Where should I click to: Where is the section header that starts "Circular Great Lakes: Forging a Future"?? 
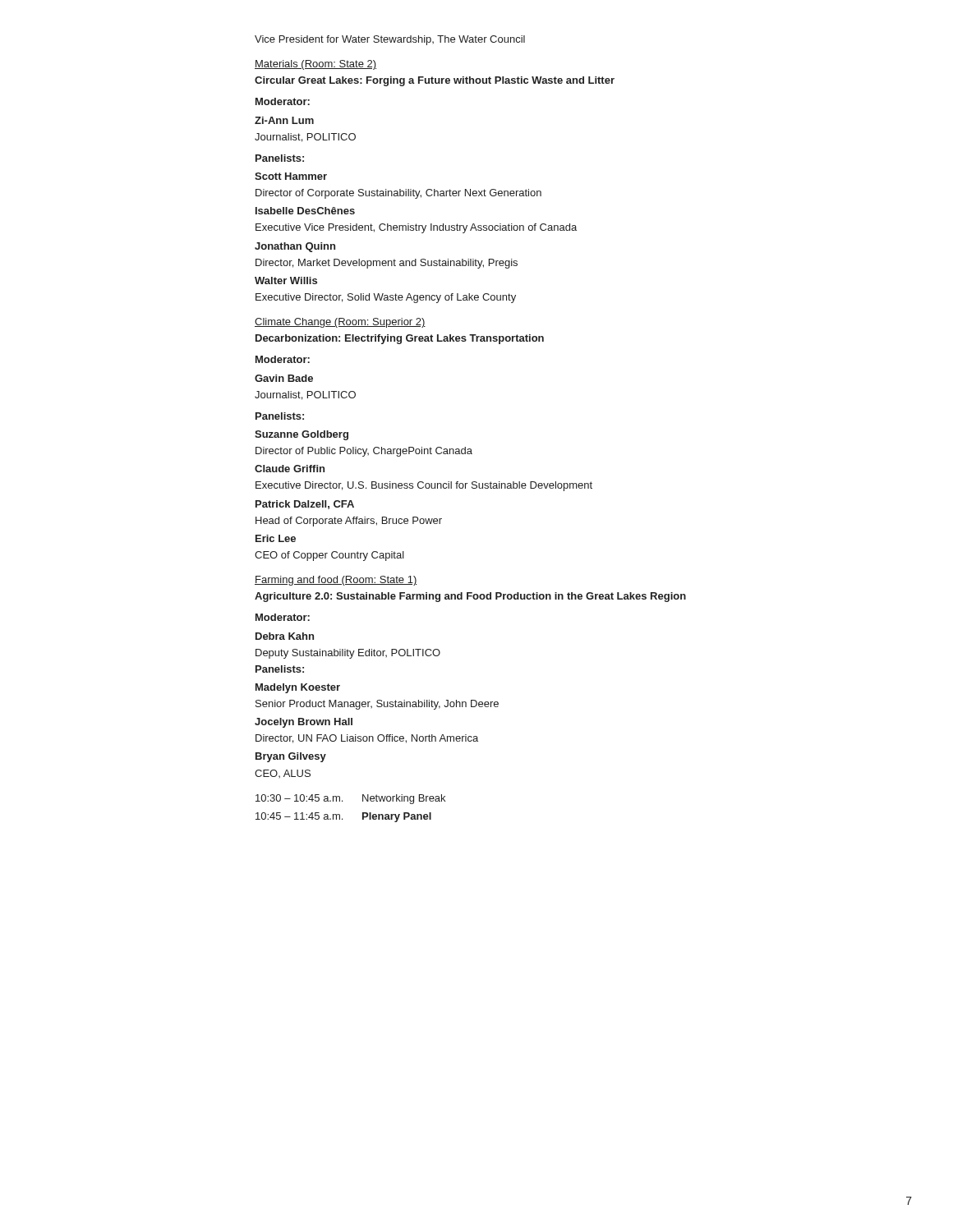pyautogui.click(x=435, y=80)
